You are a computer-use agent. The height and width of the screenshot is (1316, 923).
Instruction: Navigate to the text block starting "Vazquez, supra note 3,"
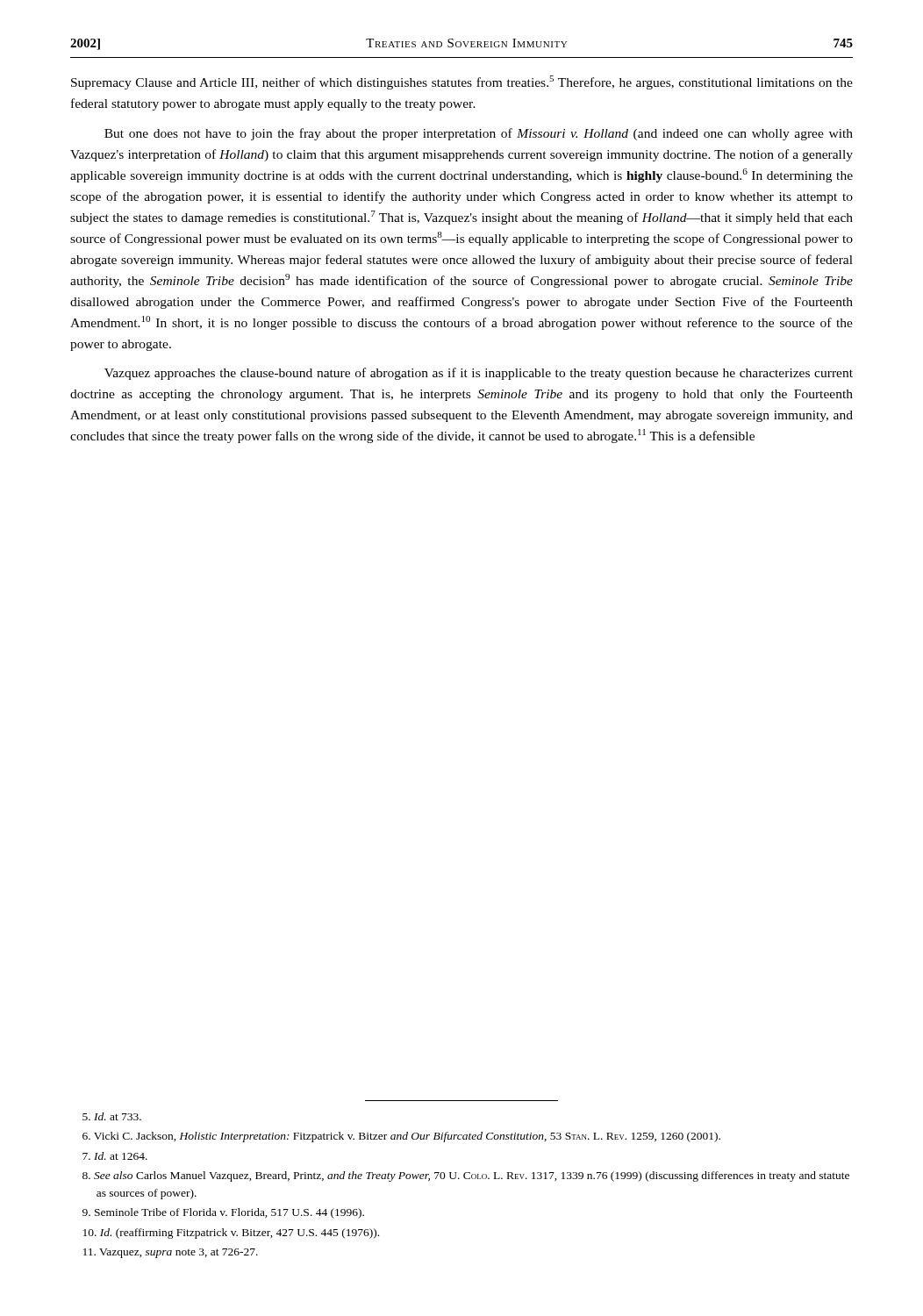click(x=164, y=1252)
